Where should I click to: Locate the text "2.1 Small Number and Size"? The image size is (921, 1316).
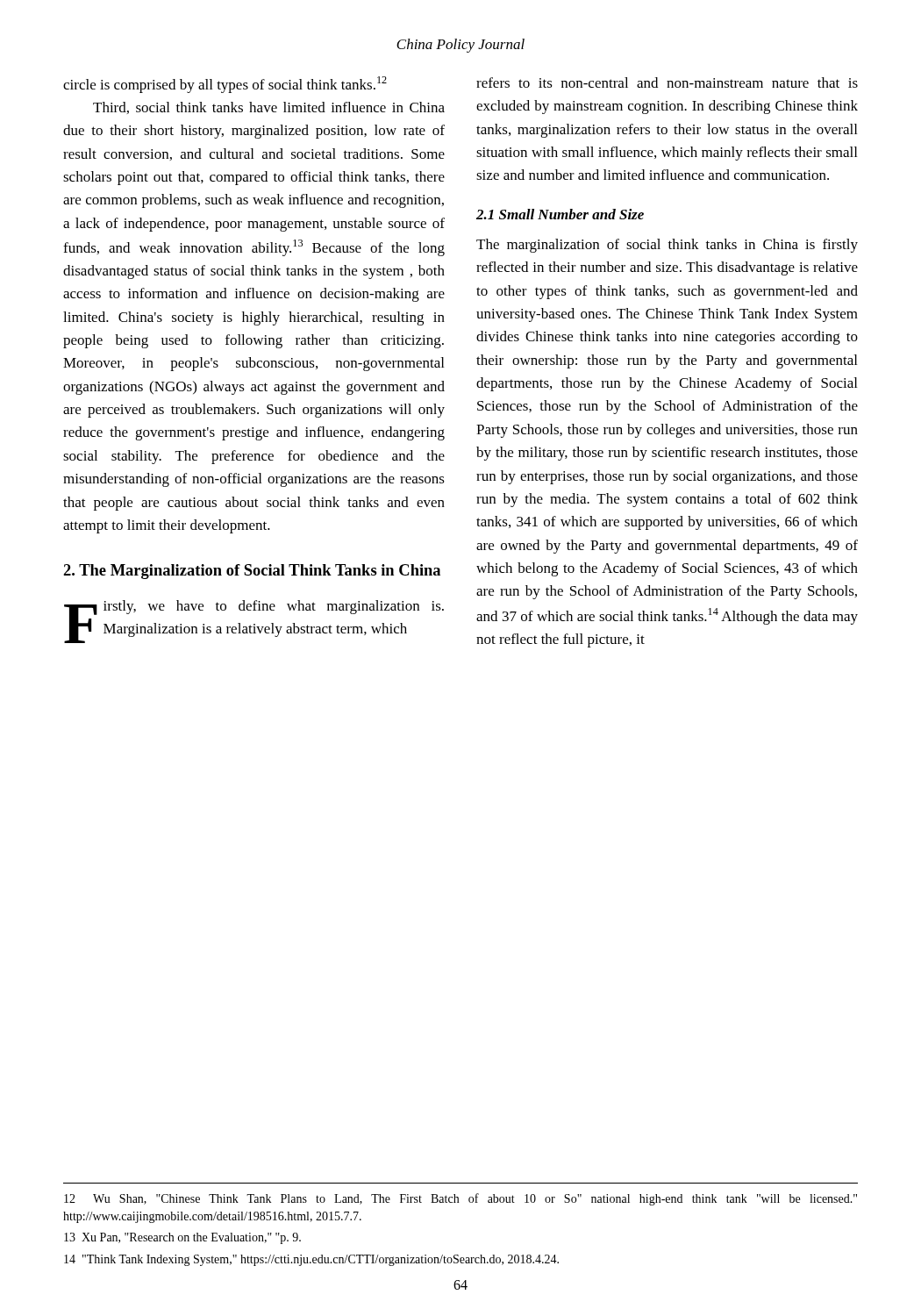click(560, 214)
